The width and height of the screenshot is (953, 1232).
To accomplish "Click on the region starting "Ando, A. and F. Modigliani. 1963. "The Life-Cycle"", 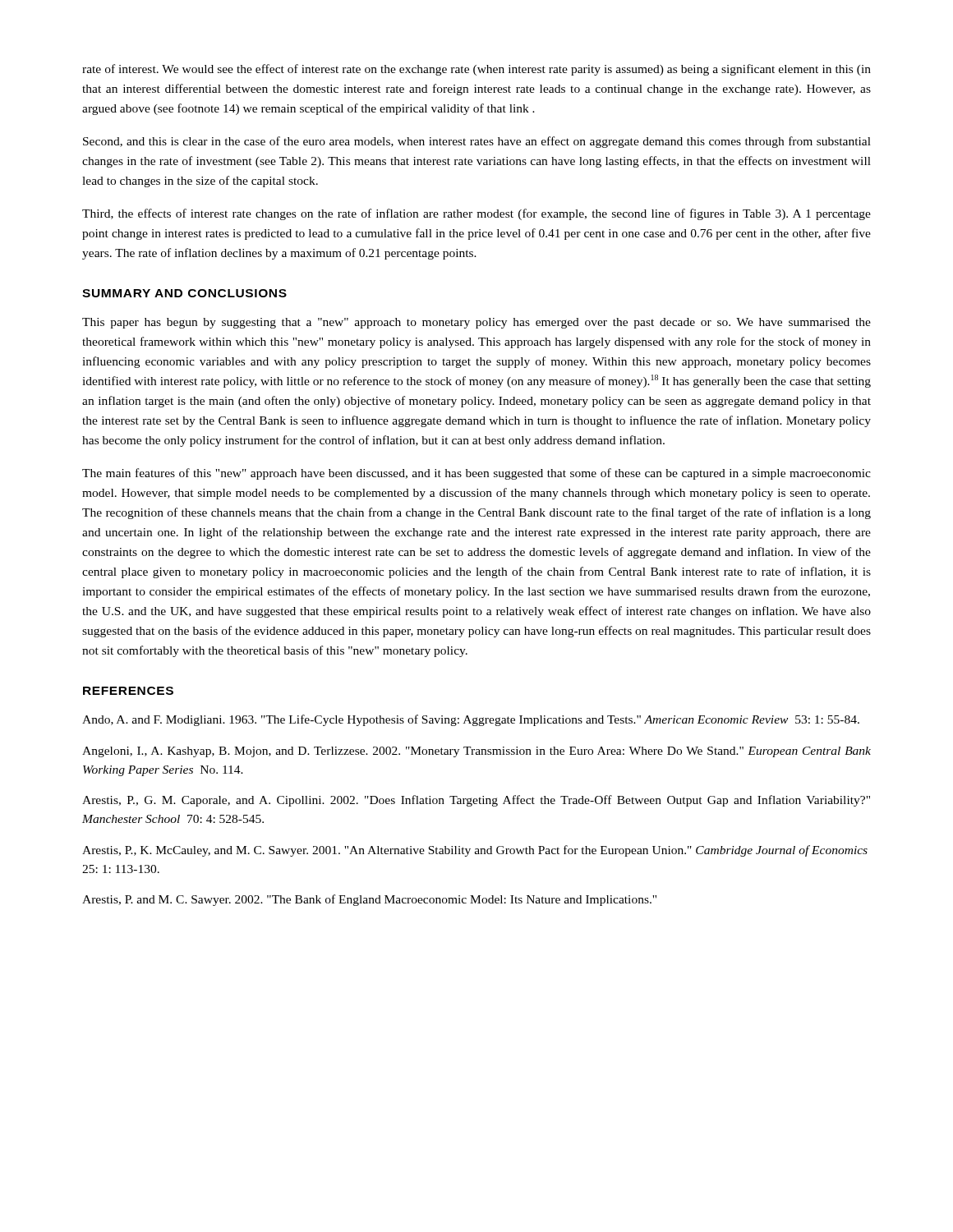I will pyautogui.click(x=471, y=719).
